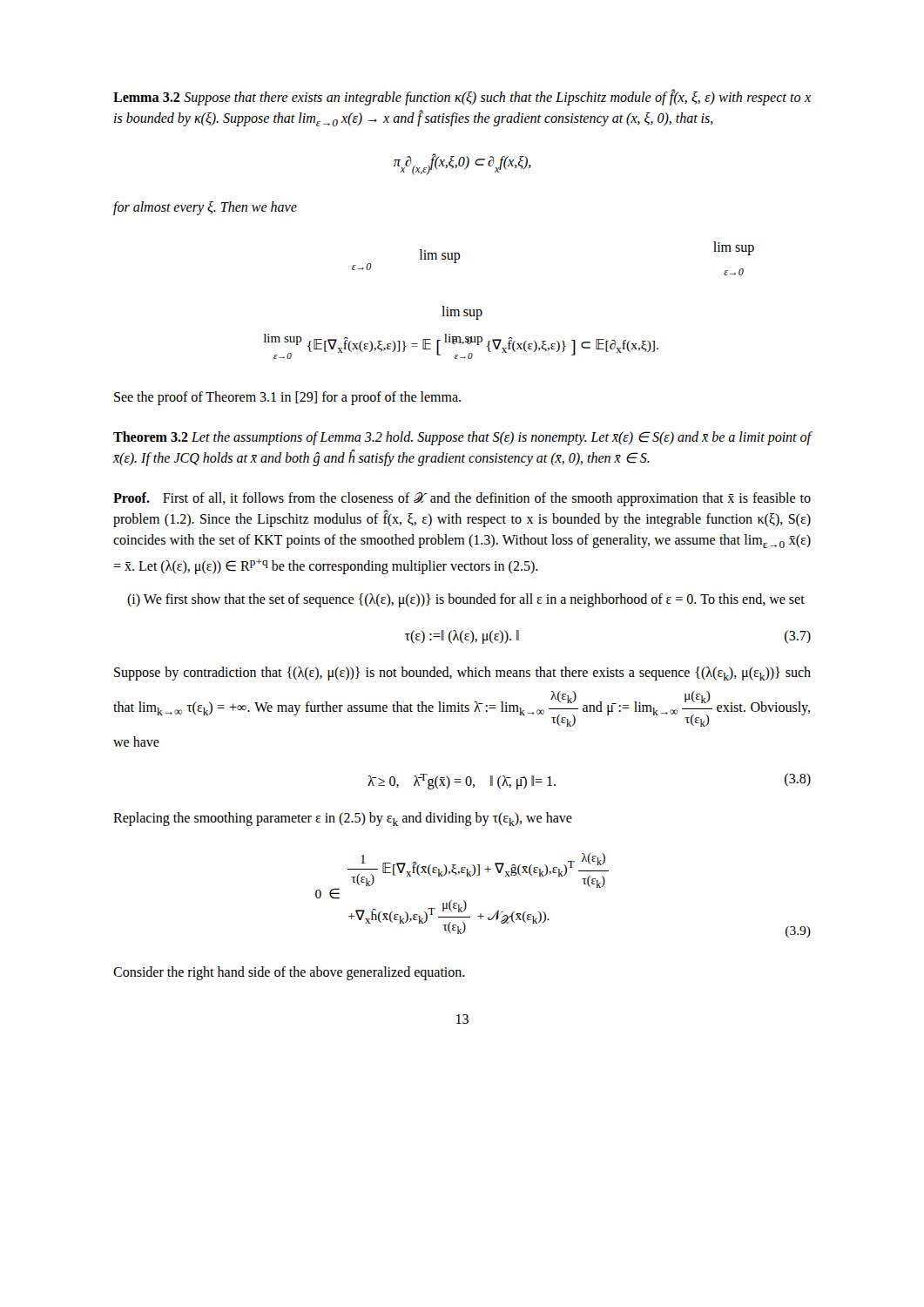Click on the text starting "τ(ε) :=‖ (λ(ε), μ(ε))."

[461, 637]
